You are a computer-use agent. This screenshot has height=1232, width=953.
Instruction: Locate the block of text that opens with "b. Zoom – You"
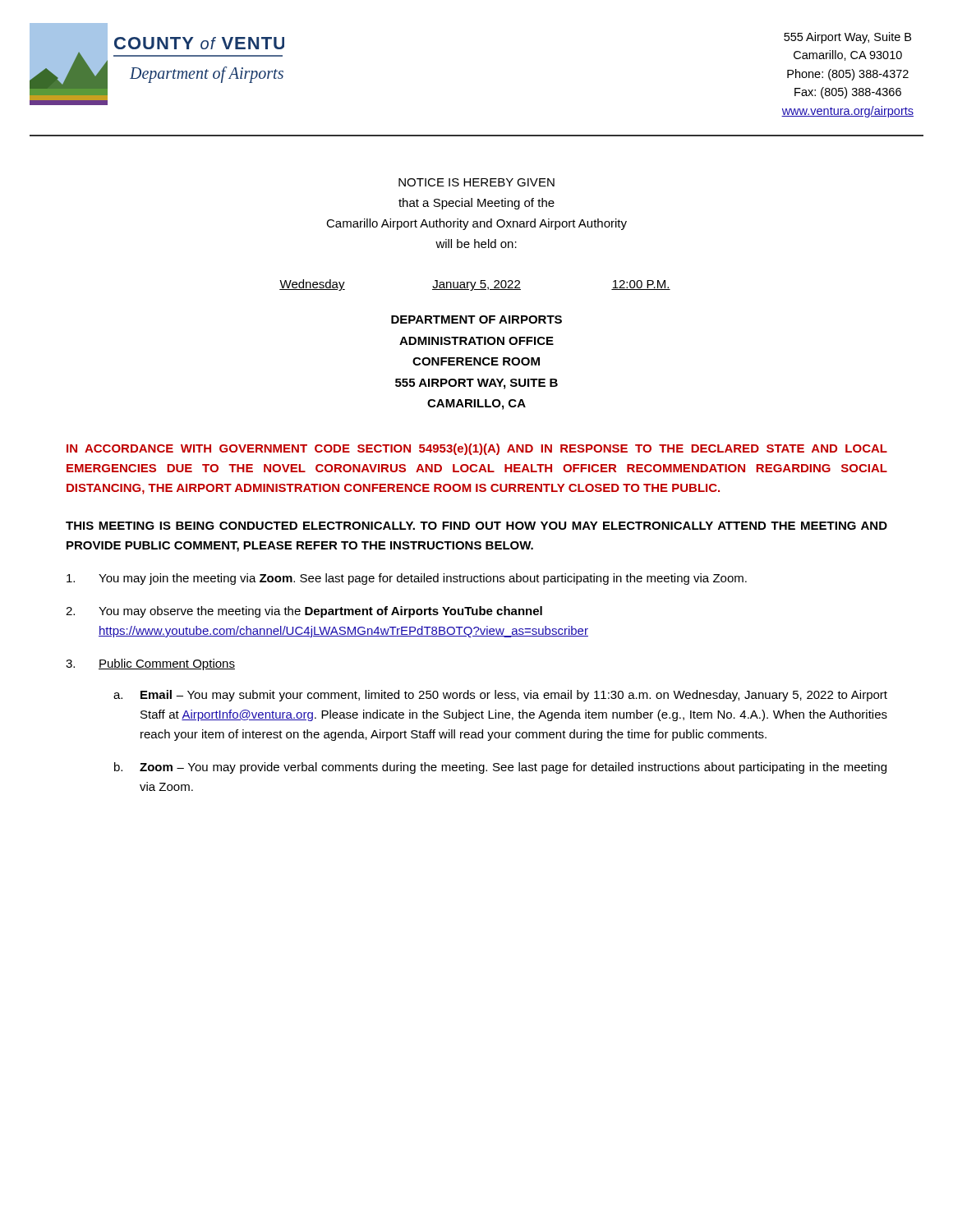[500, 777]
